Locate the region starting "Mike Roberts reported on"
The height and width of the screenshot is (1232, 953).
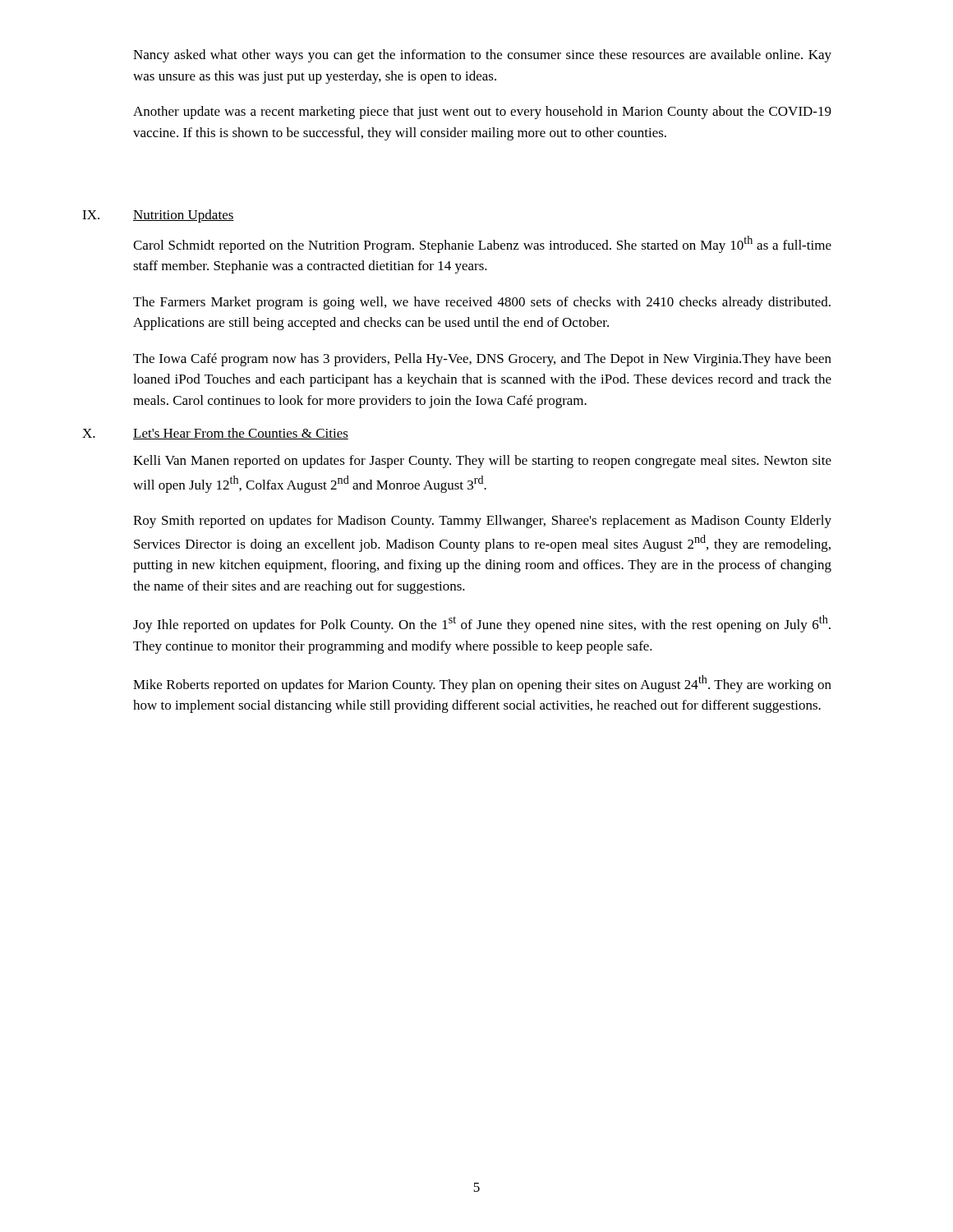482,693
